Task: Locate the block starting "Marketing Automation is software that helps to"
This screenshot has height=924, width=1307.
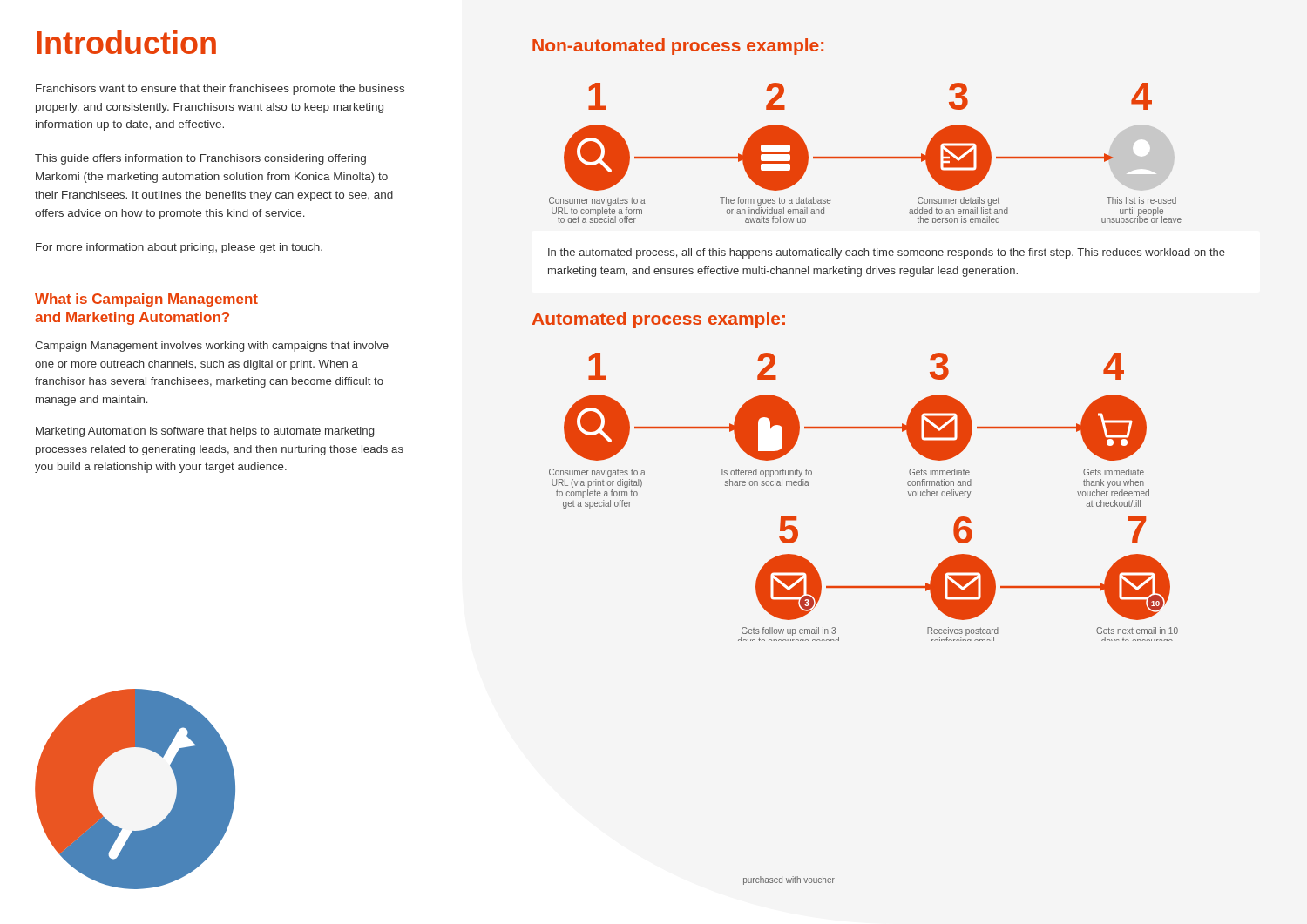Action: (219, 449)
